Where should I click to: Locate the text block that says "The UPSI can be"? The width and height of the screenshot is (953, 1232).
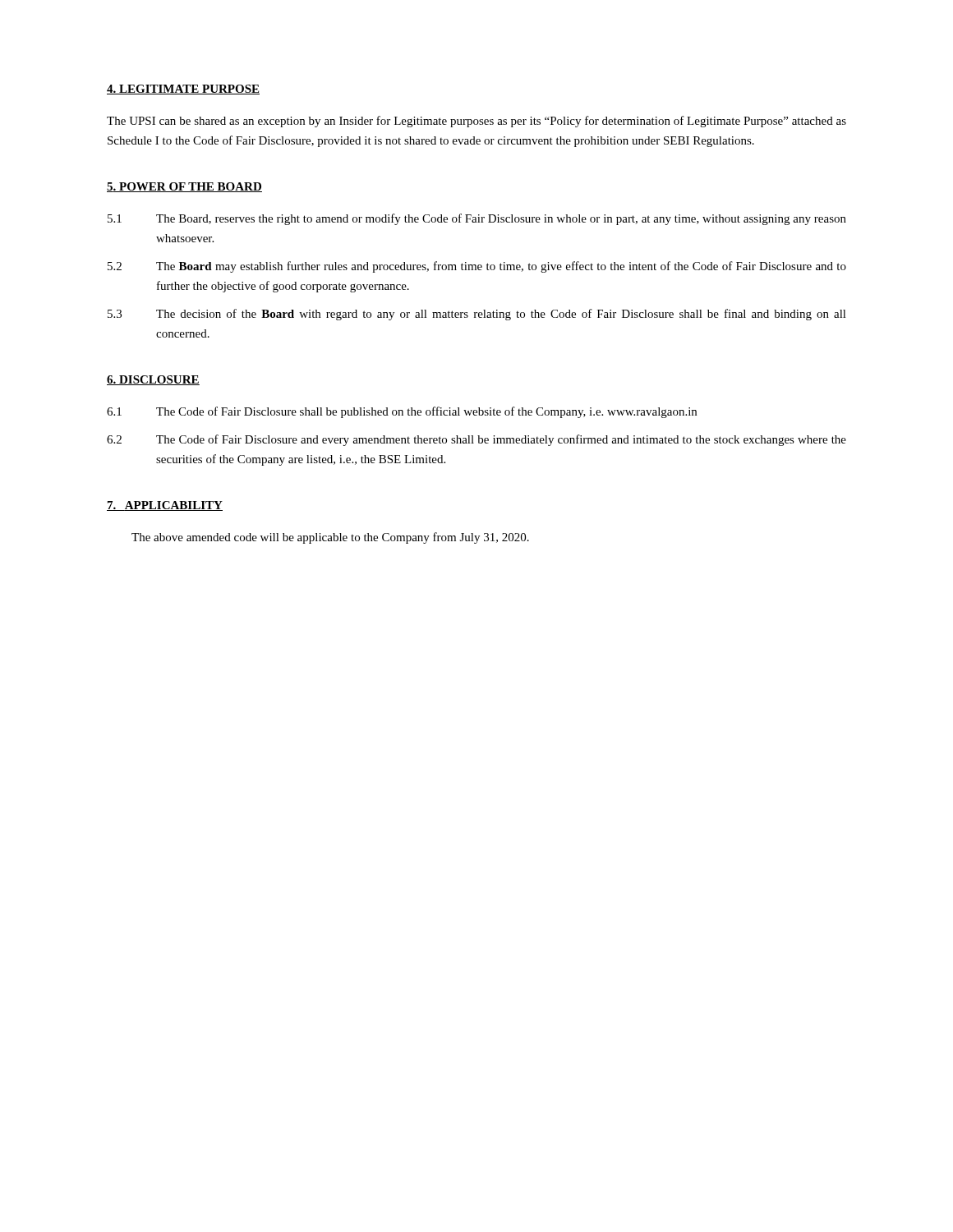coord(476,131)
